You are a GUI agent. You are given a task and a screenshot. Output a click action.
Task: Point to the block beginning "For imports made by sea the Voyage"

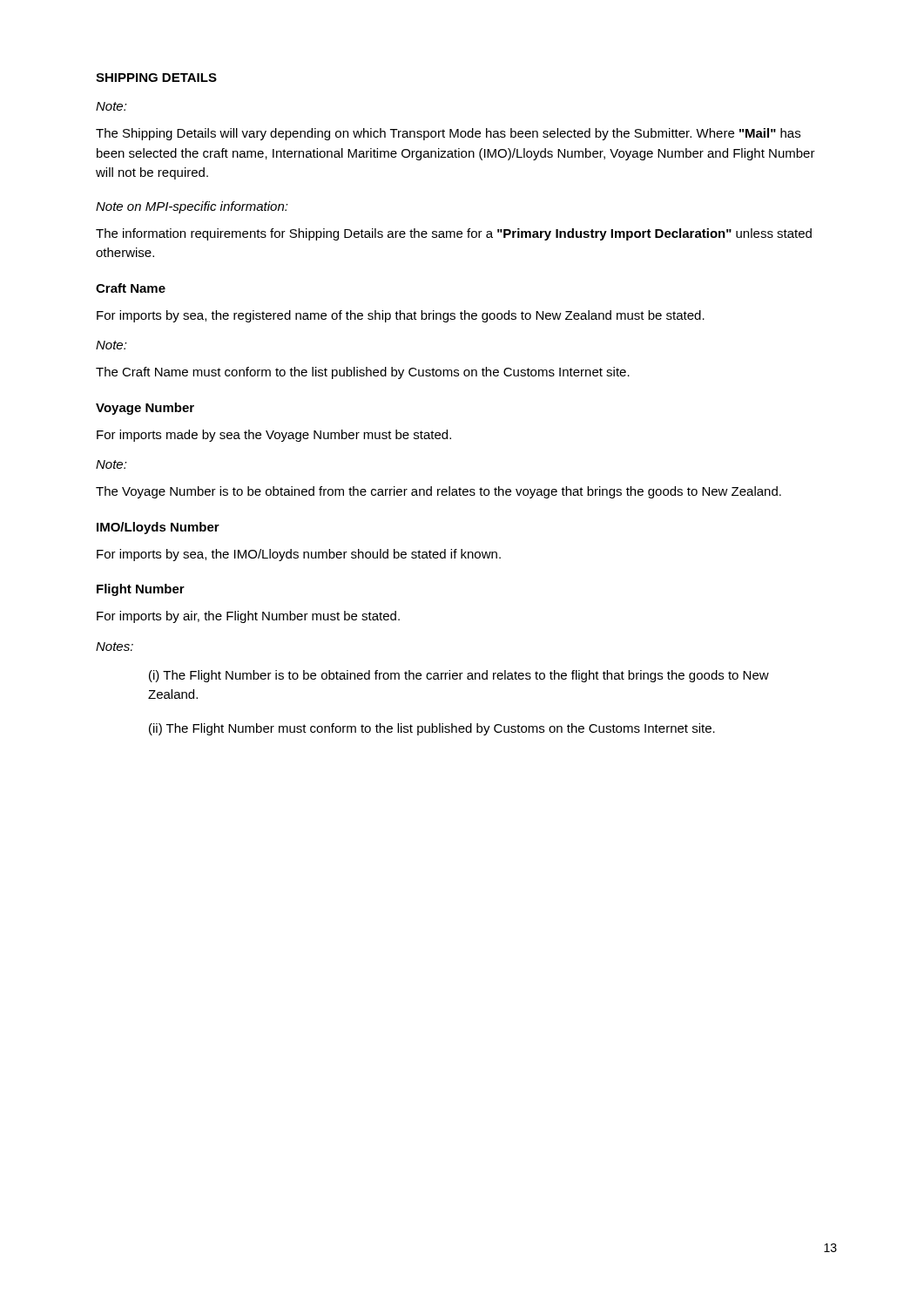(x=274, y=434)
